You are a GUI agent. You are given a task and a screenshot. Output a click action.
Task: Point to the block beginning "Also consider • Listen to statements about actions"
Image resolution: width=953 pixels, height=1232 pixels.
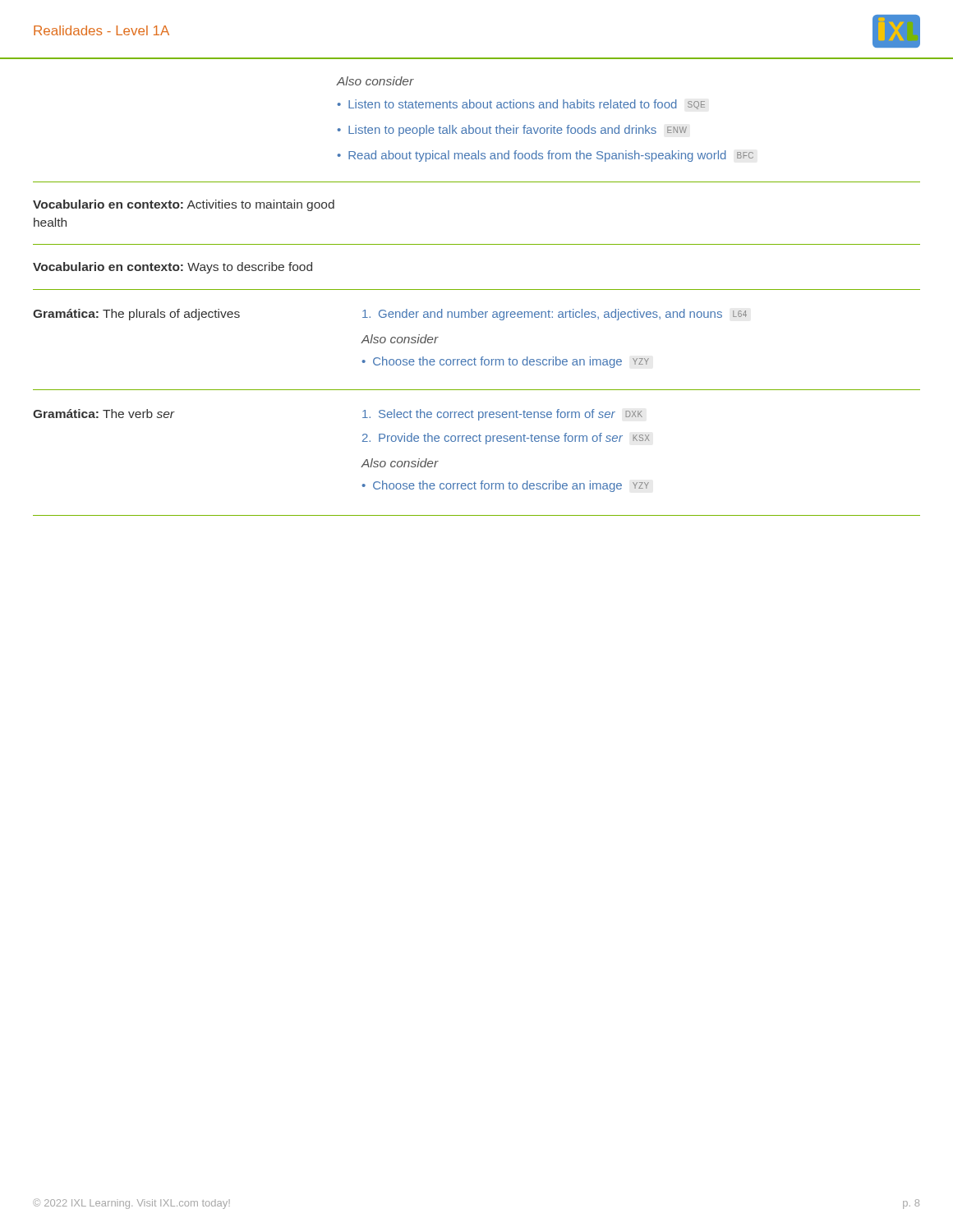476,120
